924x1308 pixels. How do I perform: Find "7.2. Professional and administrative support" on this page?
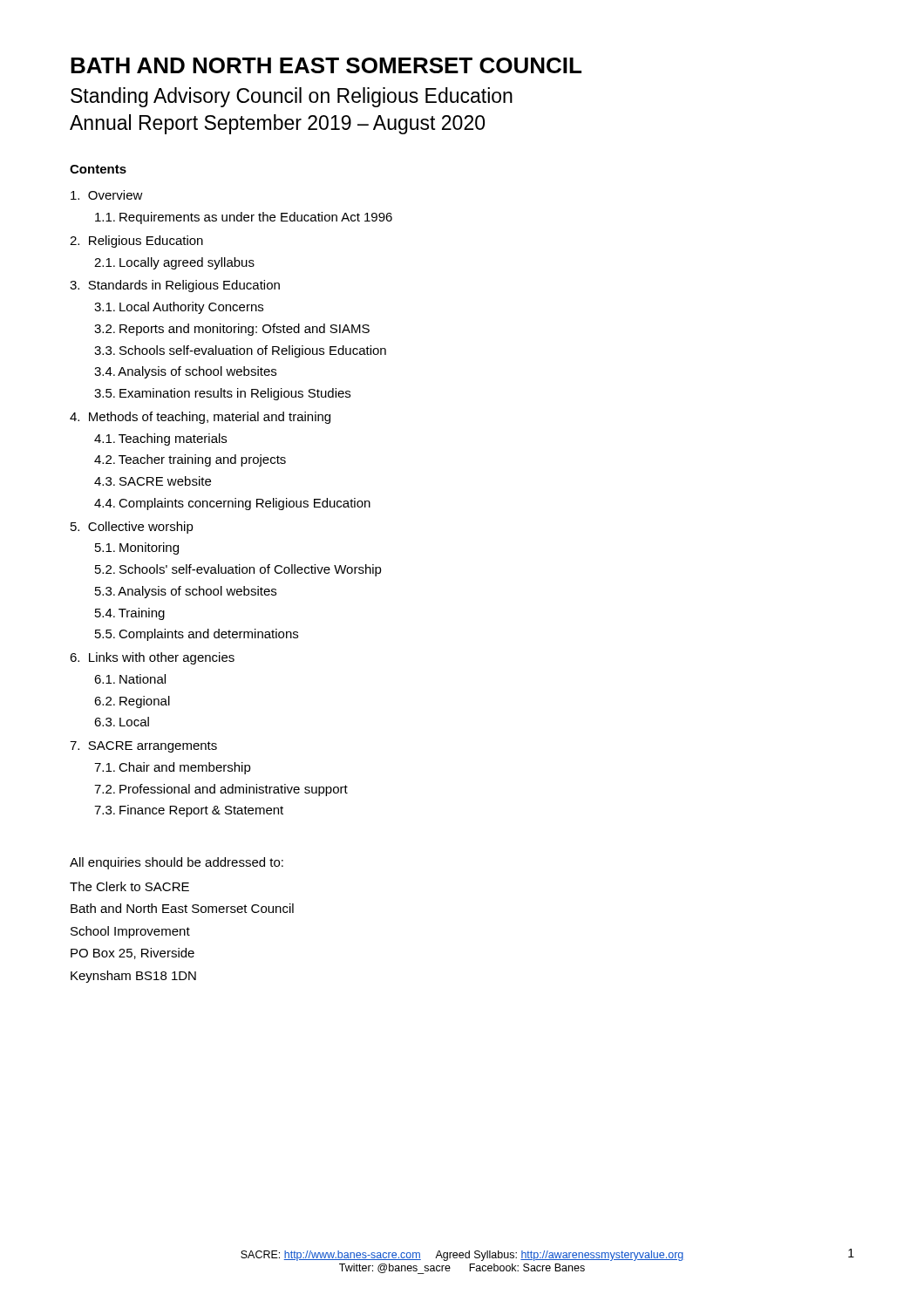pos(221,788)
